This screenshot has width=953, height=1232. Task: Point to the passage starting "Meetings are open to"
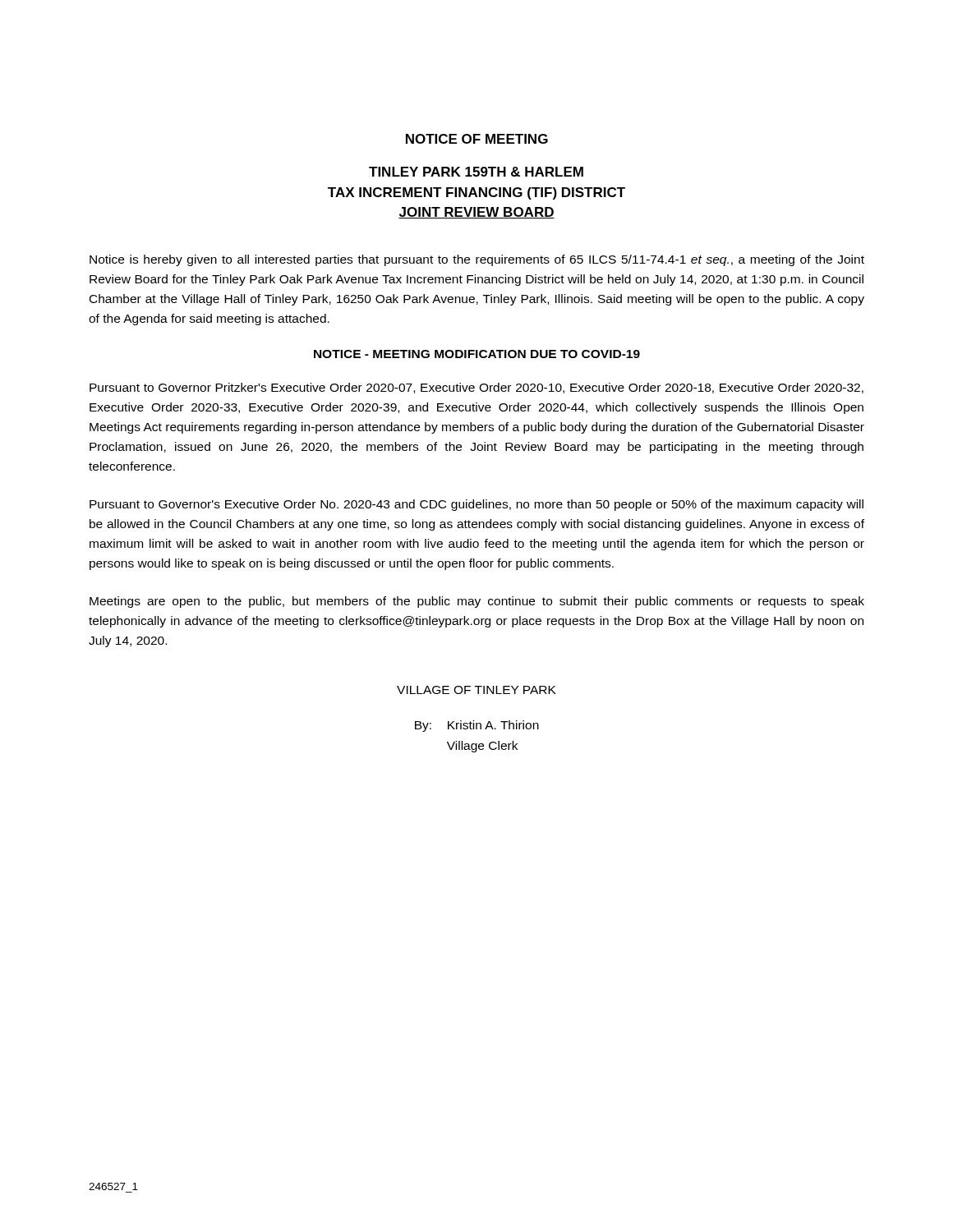click(x=476, y=621)
